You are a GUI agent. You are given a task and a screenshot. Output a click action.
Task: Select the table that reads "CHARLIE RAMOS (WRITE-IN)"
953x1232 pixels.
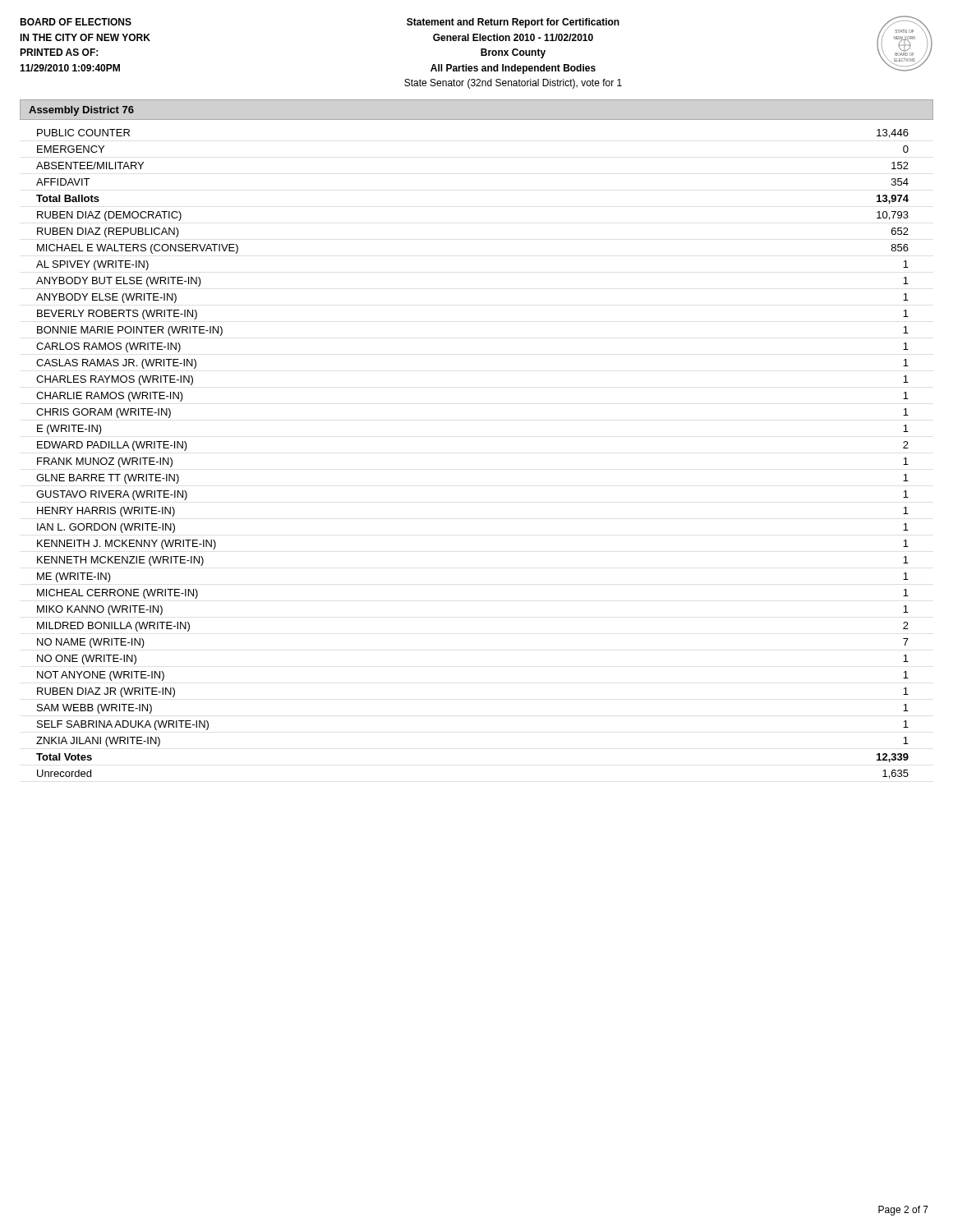tap(476, 453)
